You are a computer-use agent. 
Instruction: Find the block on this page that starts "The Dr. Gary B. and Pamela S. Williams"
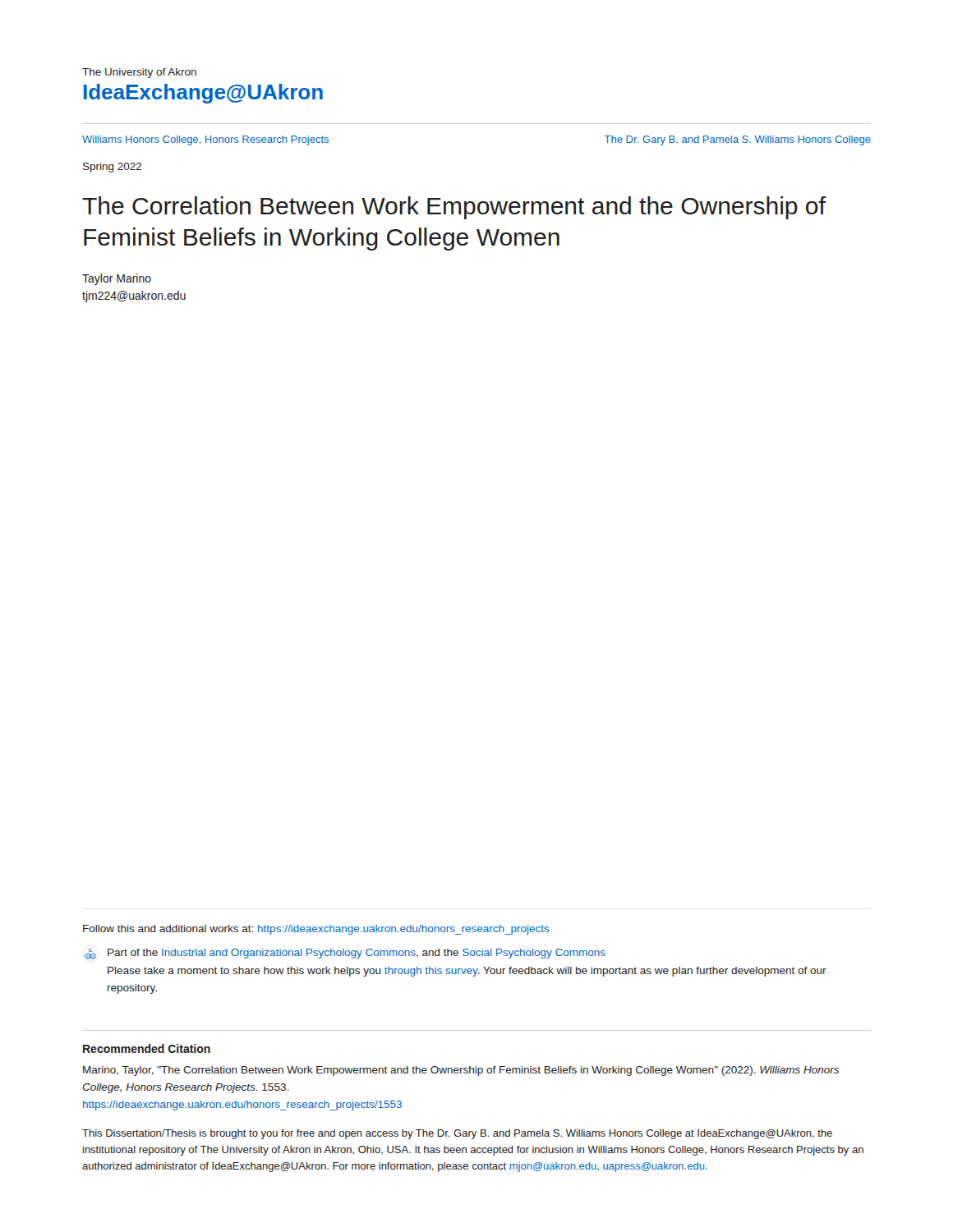coord(738,139)
